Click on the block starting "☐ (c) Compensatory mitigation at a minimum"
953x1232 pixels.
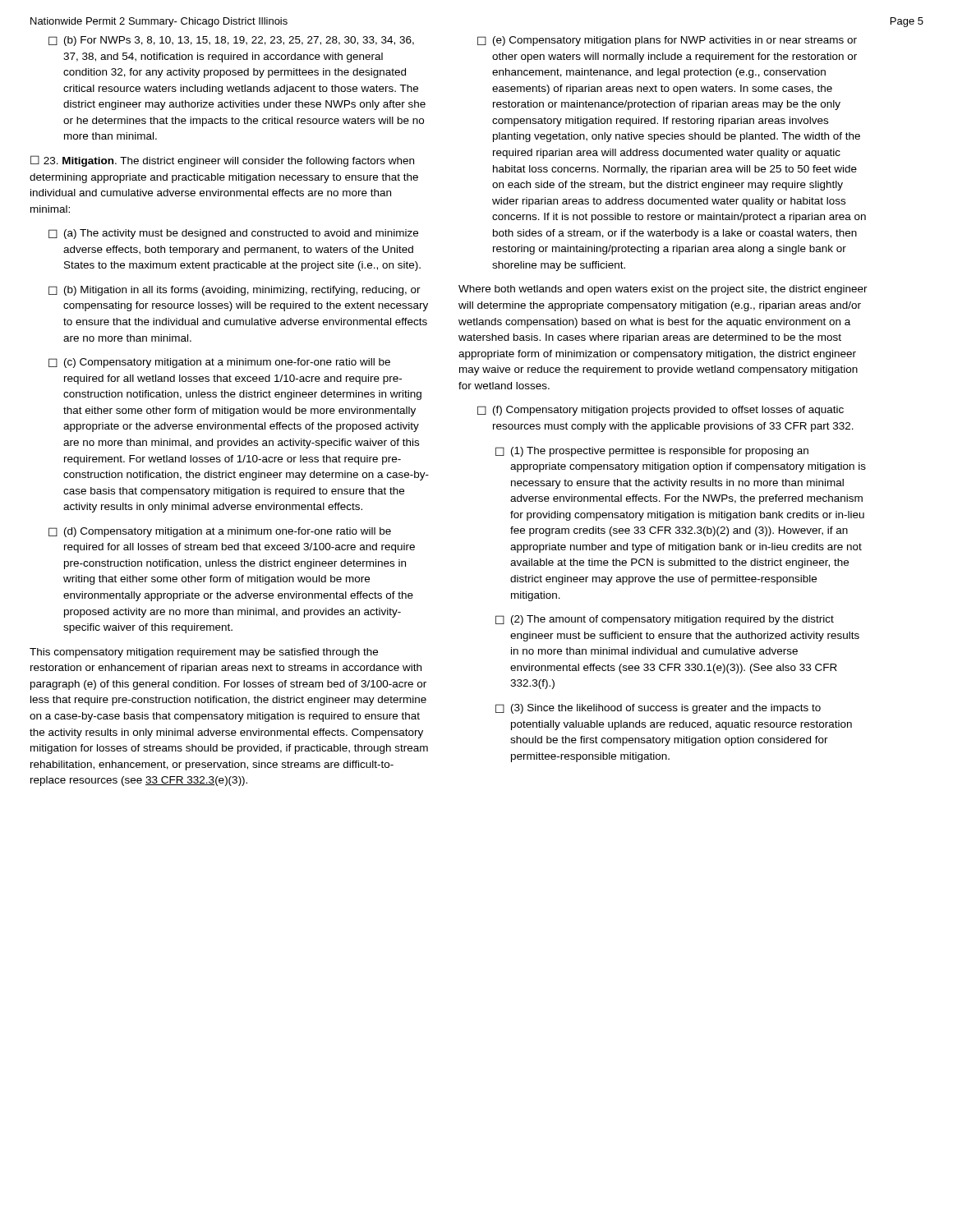tap(238, 434)
